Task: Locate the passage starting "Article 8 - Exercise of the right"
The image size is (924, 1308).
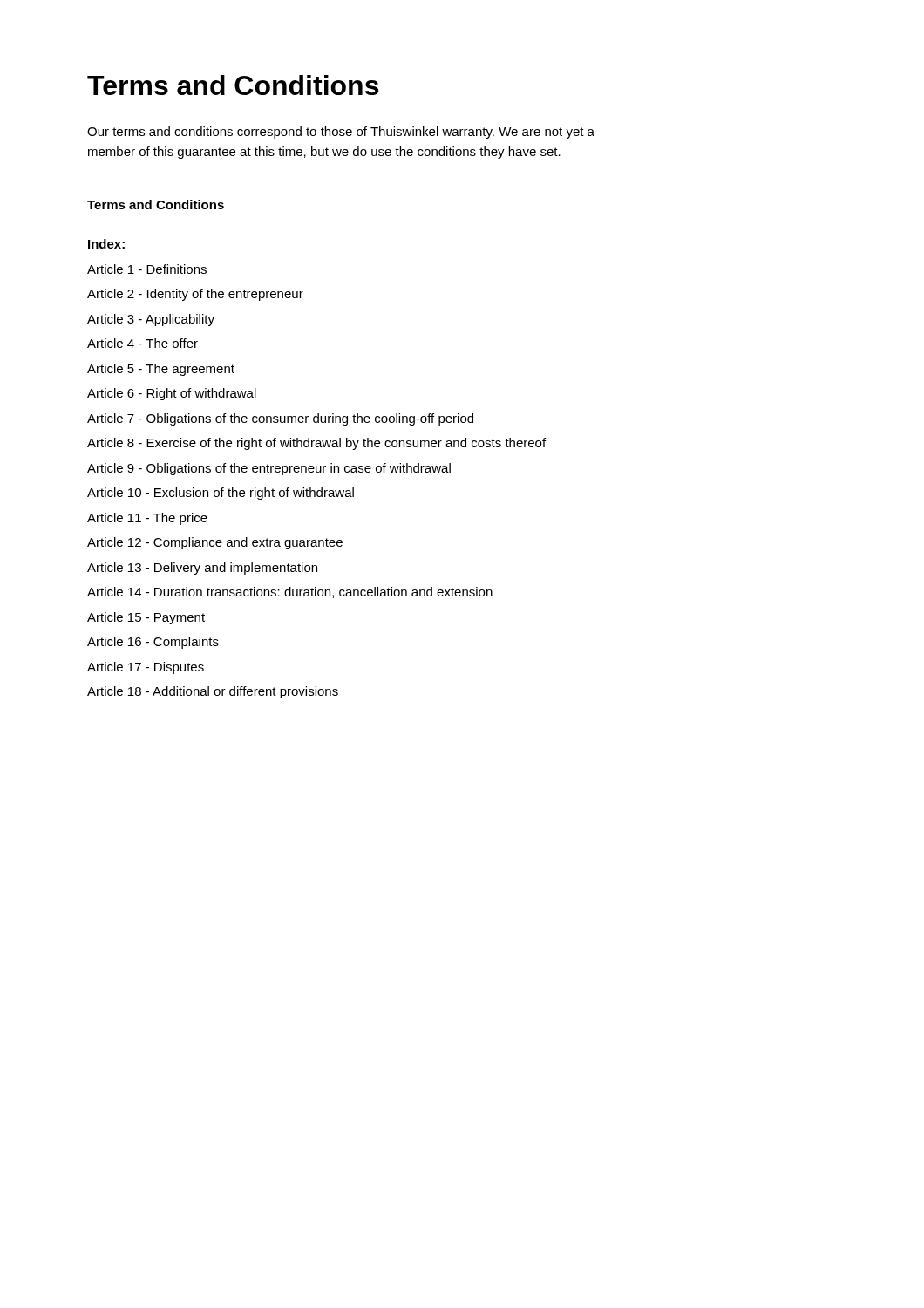Action: [x=316, y=443]
